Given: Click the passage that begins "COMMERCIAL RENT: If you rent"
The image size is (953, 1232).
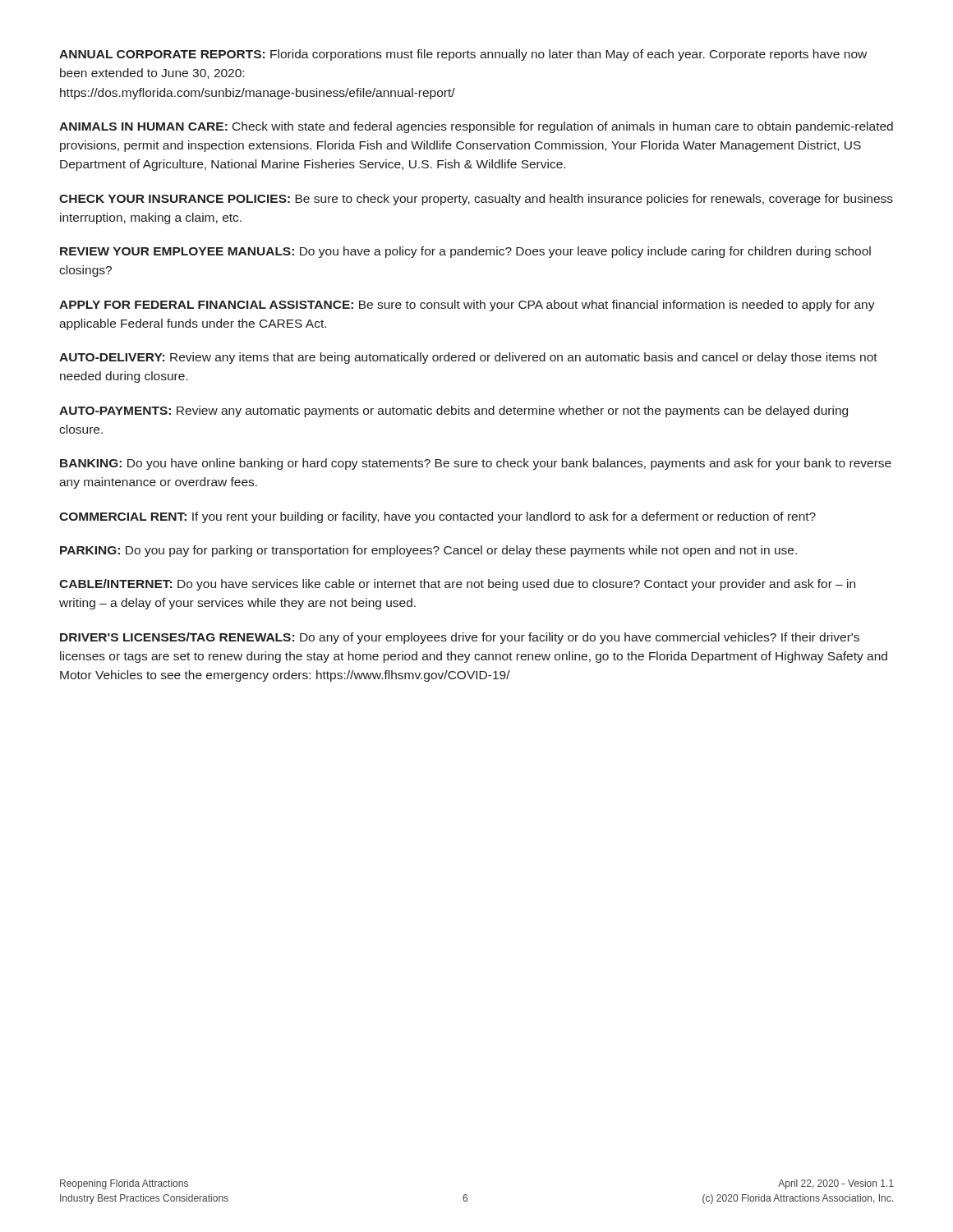Looking at the screenshot, I should (x=438, y=516).
